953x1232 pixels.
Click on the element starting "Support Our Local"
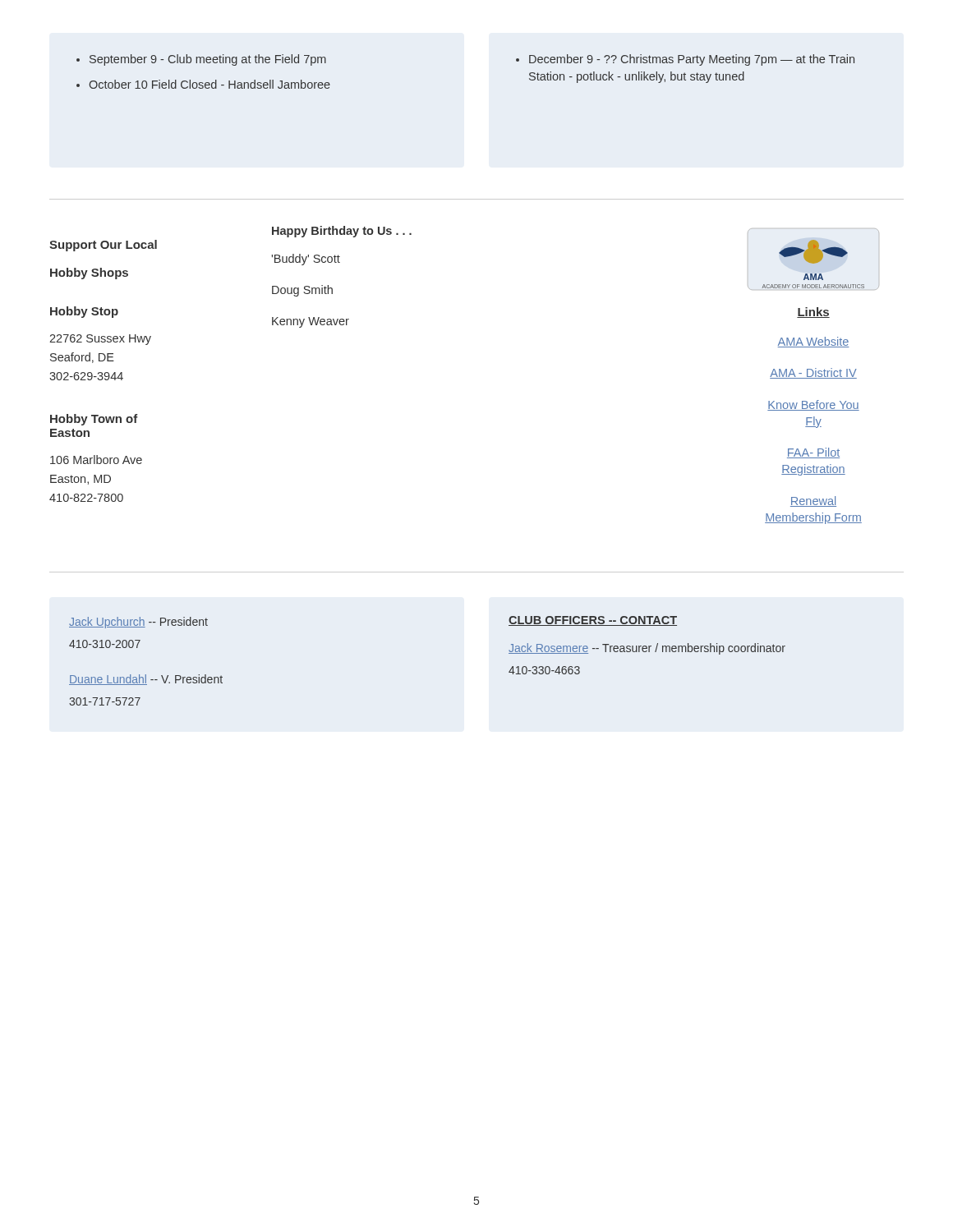148,258
